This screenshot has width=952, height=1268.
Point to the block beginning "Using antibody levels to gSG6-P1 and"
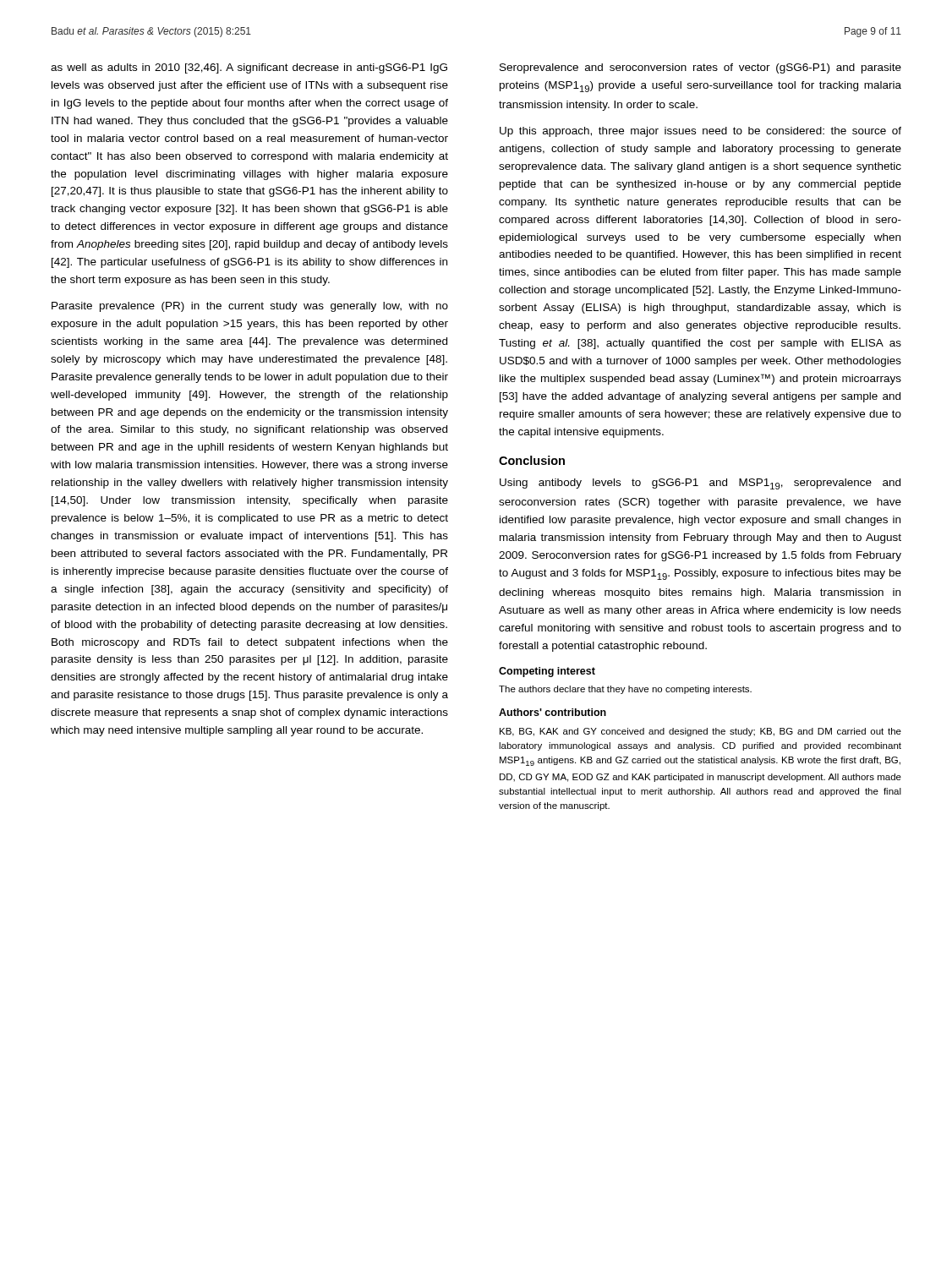700,565
